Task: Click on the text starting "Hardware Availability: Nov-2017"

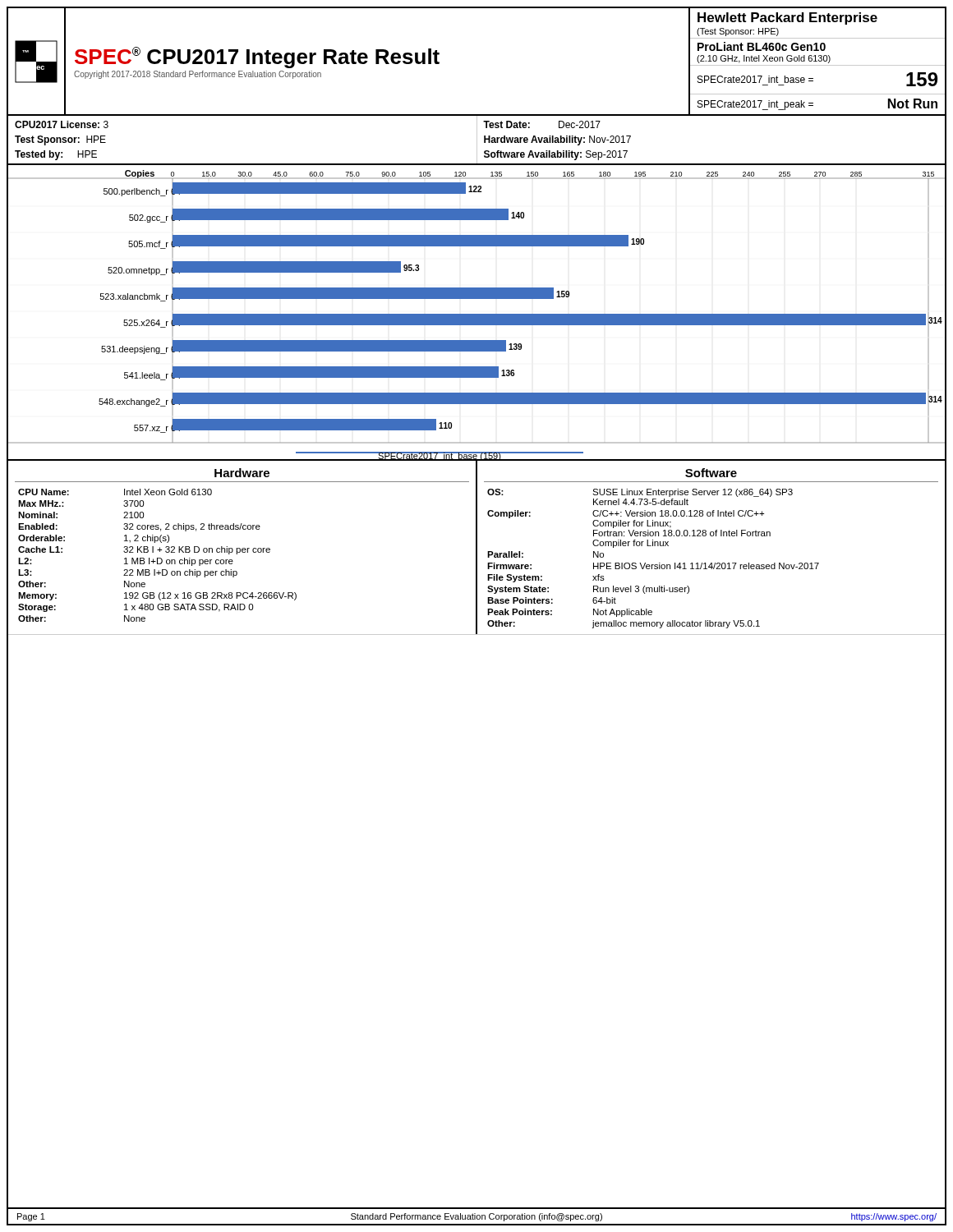Action: coord(557,140)
